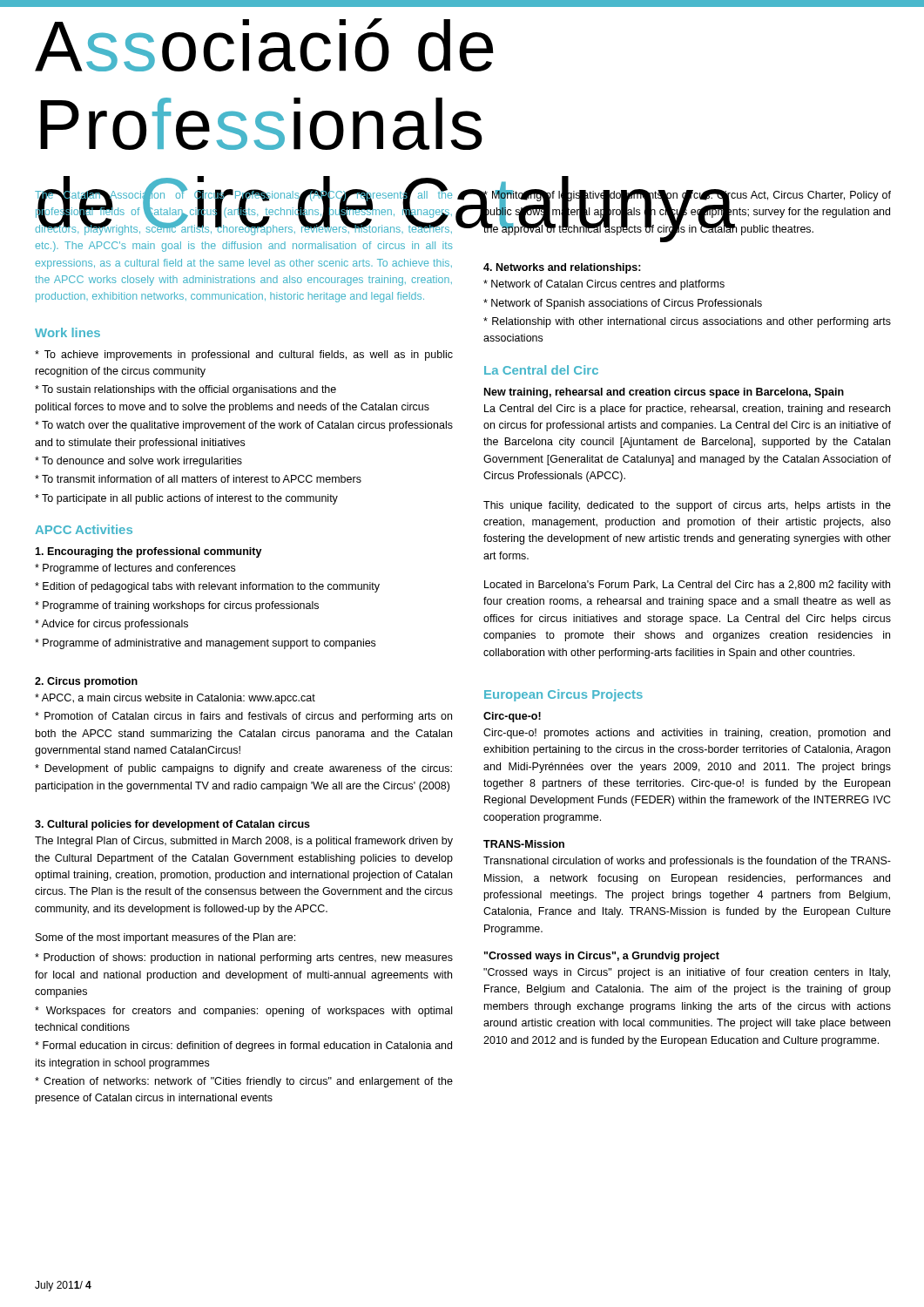Navigate to the element starting "To watch over the qualitative"
The width and height of the screenshot is (924, 1307).
click(244, 434)
